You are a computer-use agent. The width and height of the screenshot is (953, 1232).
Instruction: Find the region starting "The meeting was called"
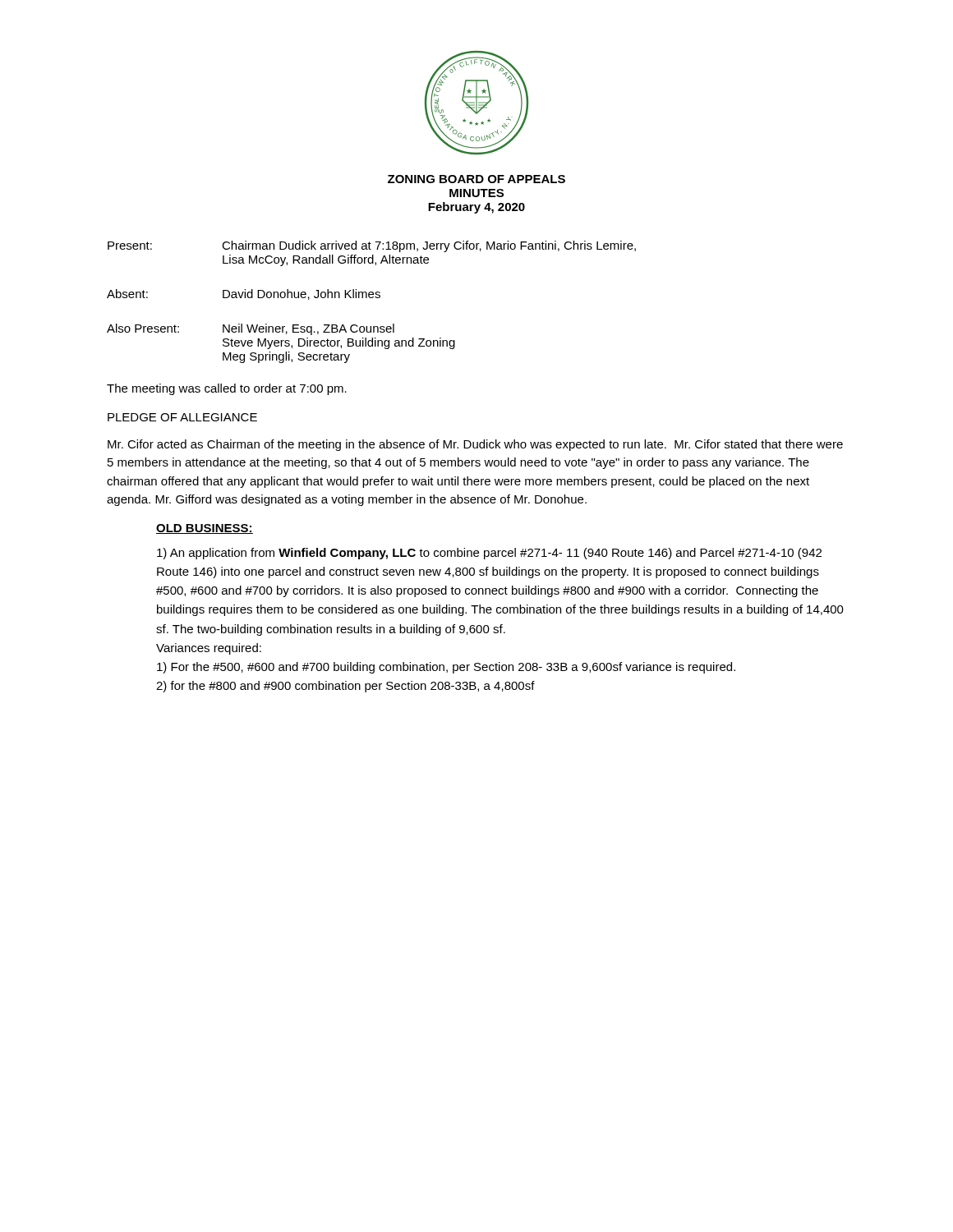coord(227,388)
